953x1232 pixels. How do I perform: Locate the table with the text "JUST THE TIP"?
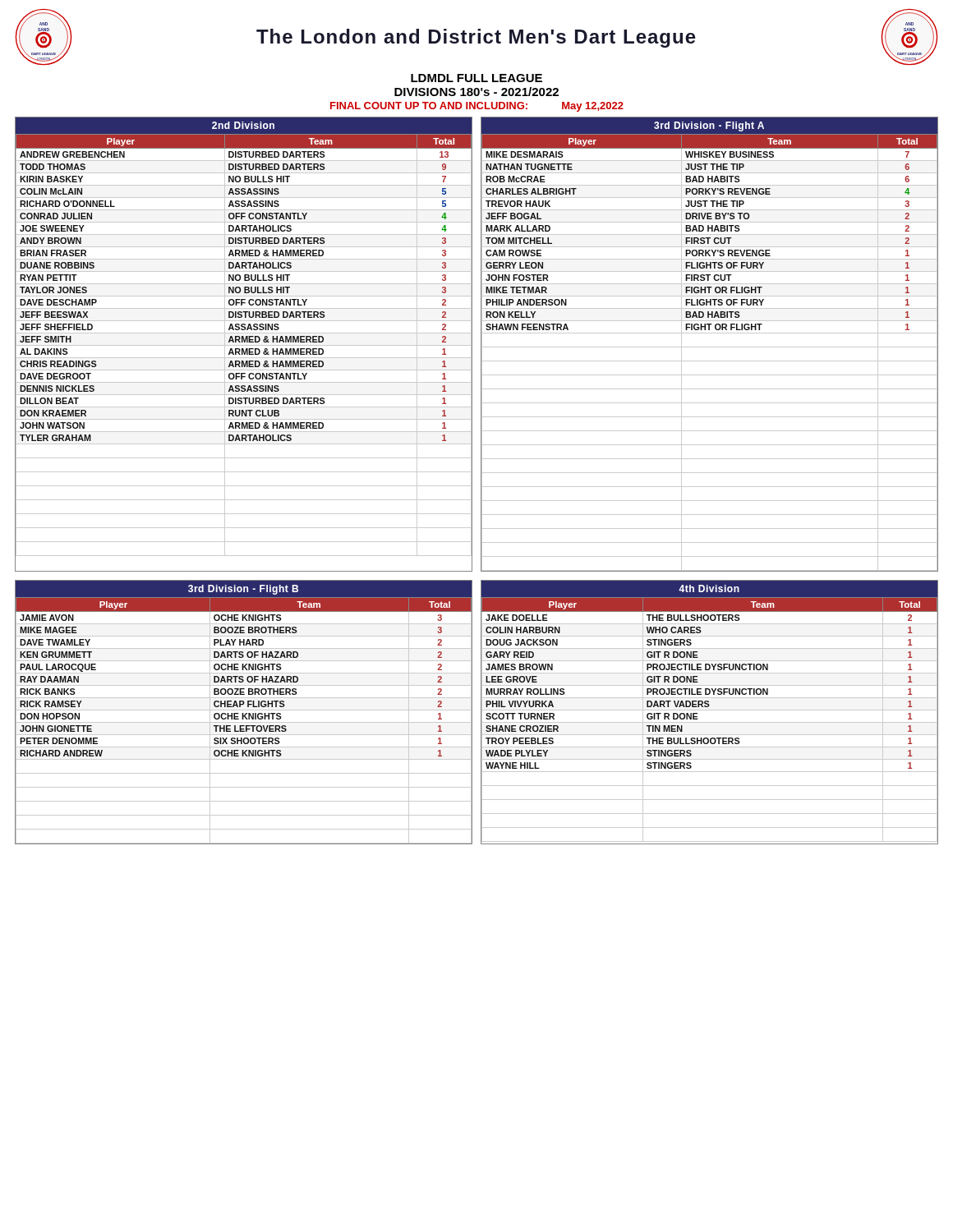tap(709, 344)
